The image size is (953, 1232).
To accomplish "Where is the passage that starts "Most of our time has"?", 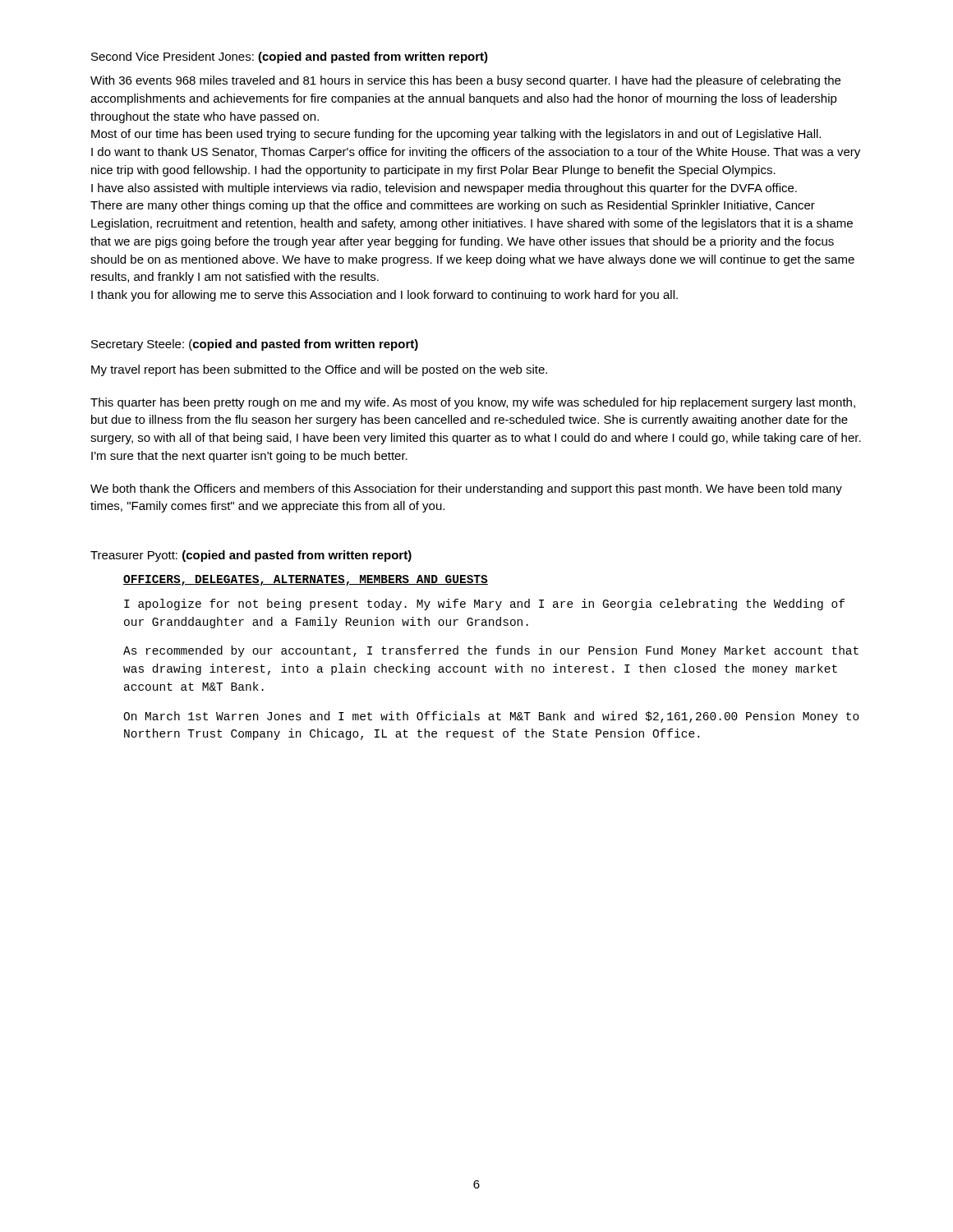I will click(x=456, y=134).
